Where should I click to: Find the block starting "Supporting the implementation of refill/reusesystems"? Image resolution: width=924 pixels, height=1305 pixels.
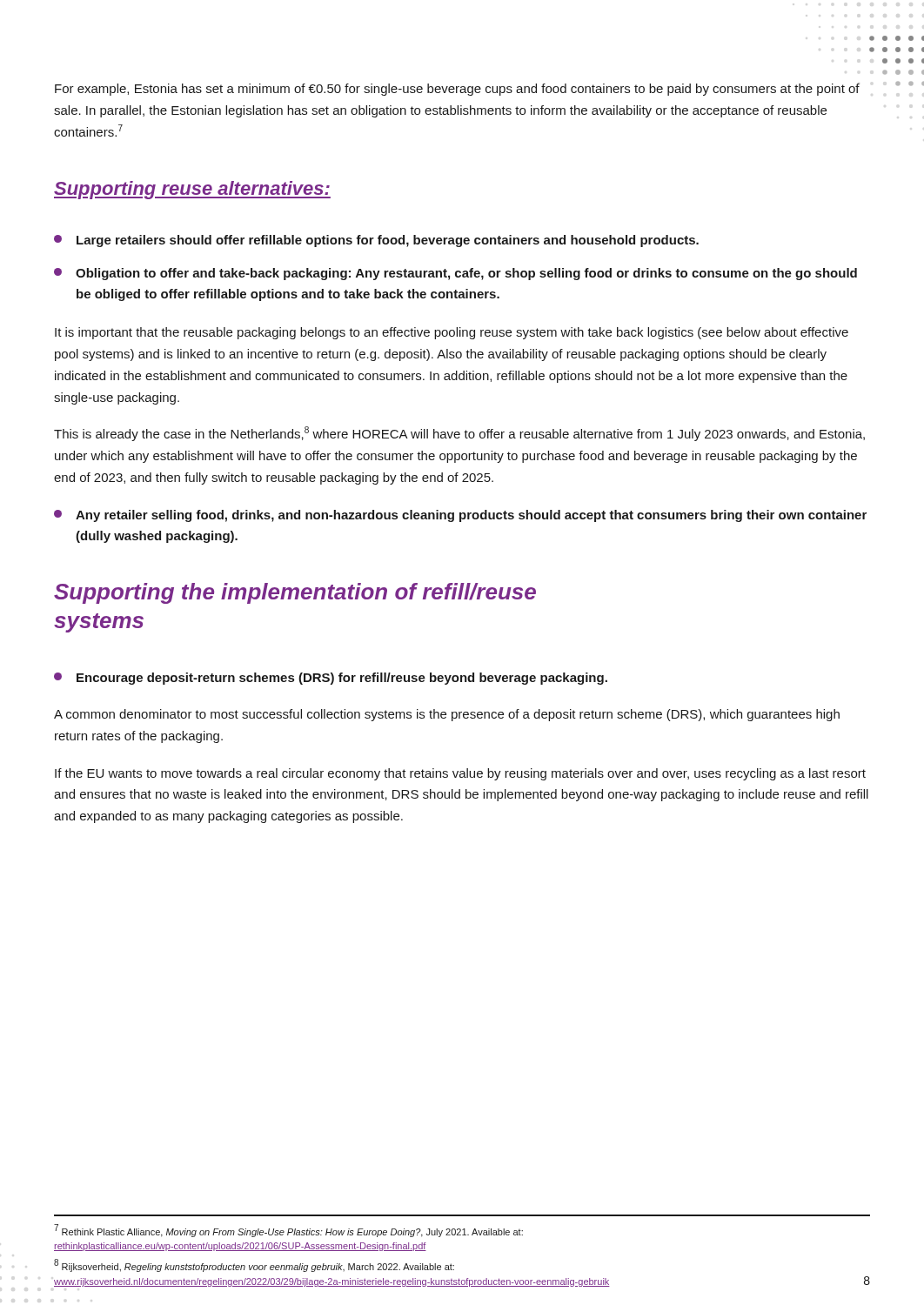[x=295, y=607]
